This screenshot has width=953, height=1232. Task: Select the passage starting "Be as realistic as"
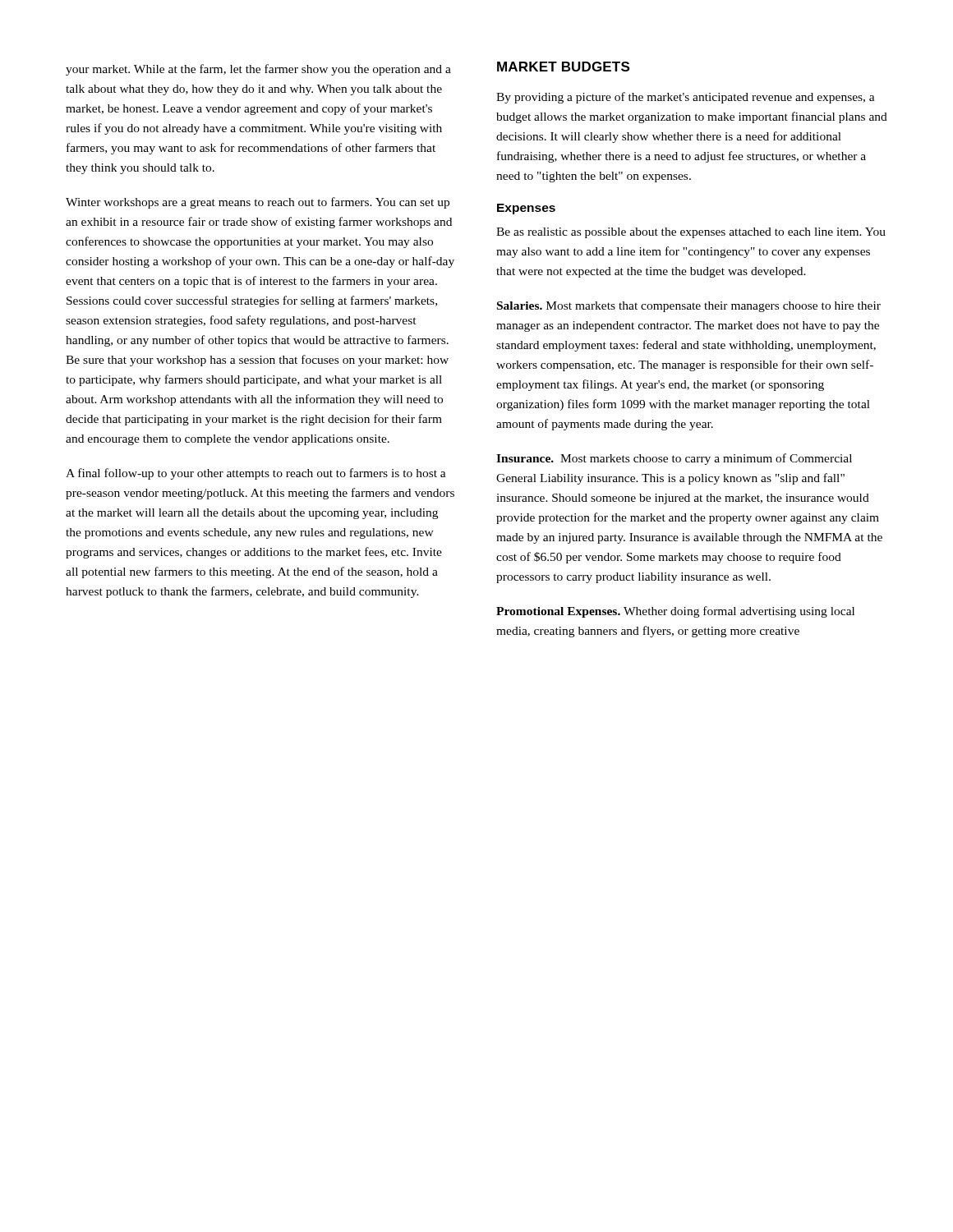(692, 251)
